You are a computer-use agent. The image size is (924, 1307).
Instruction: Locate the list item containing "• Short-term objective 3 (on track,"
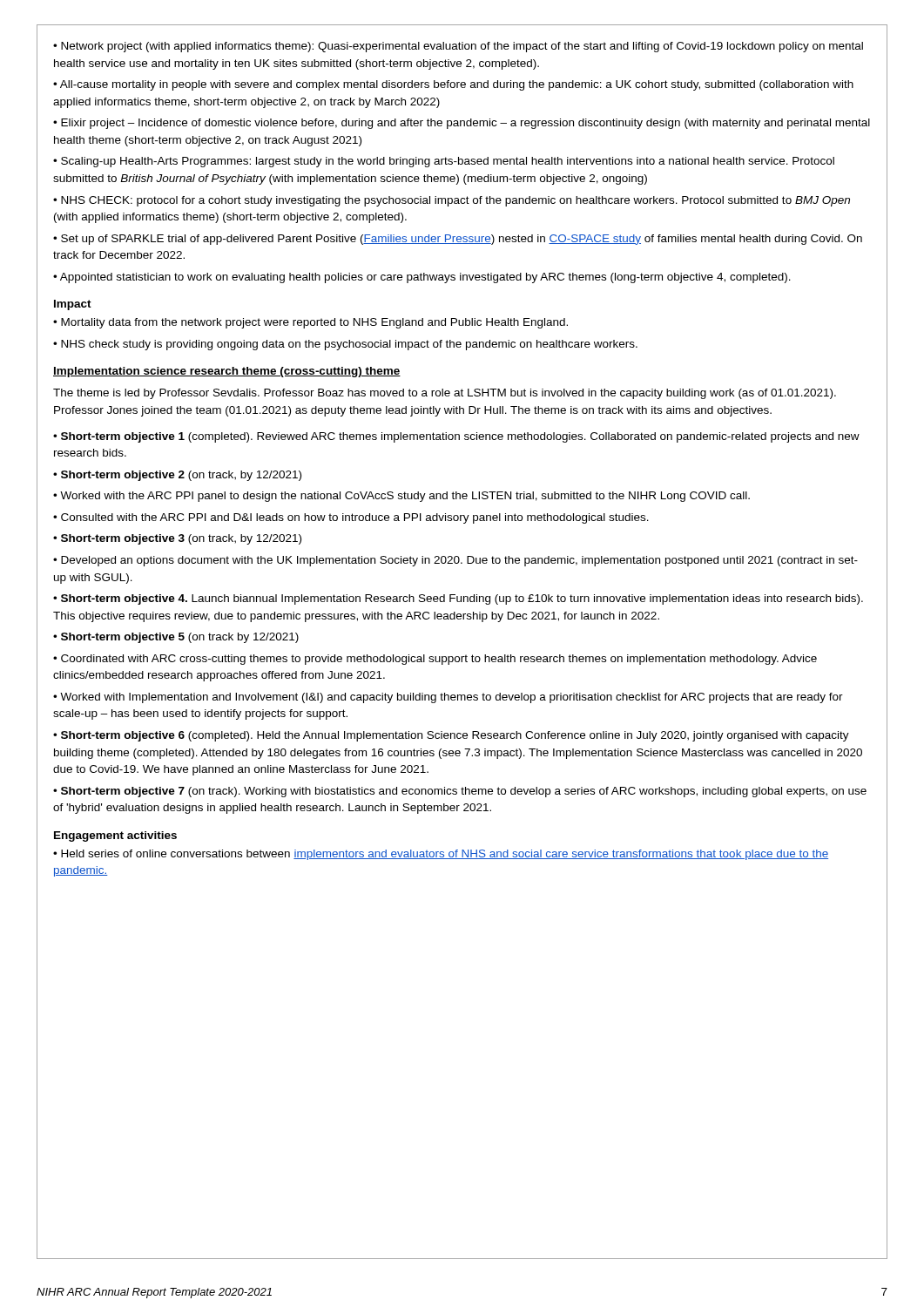point(178,538)
